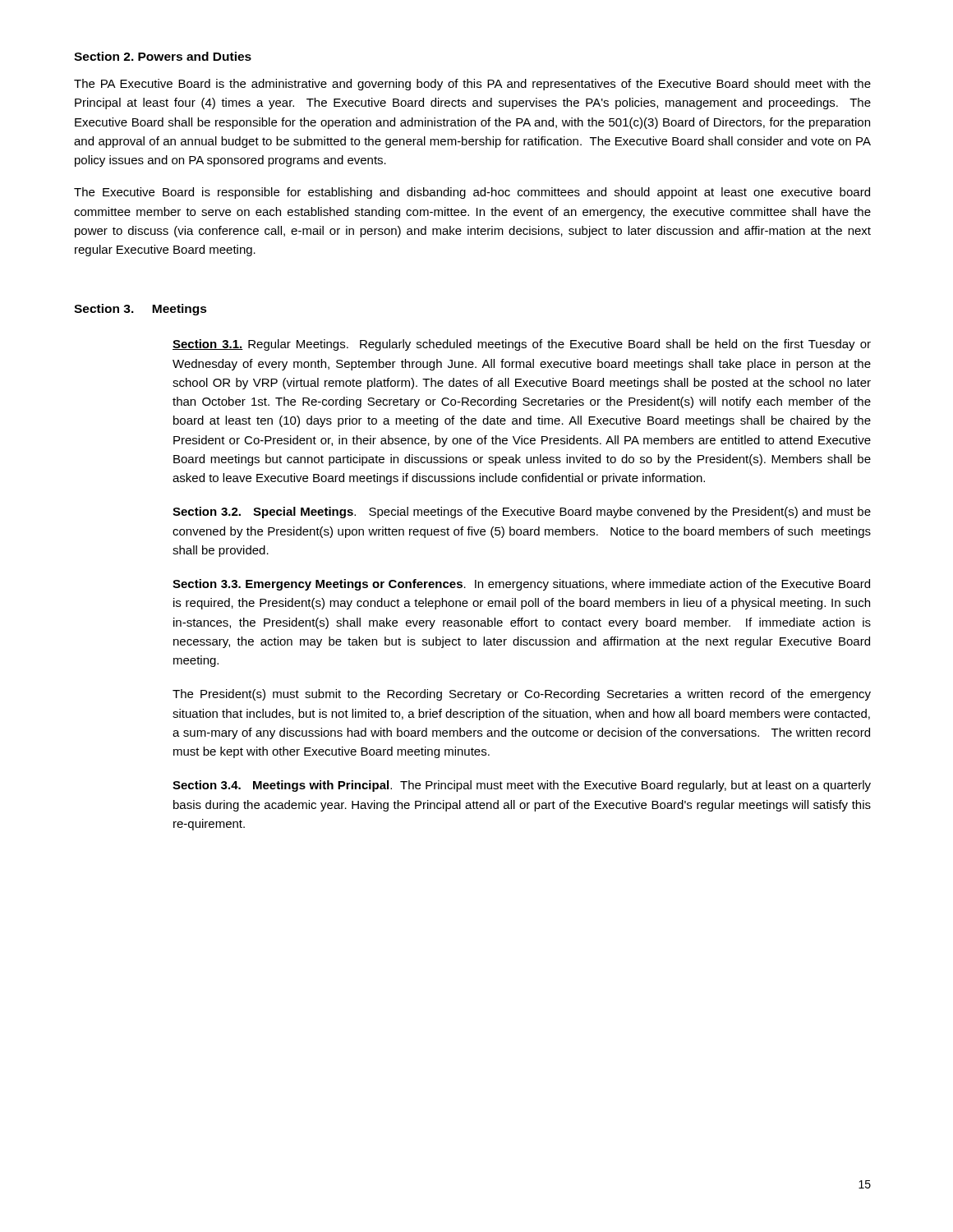Navigate to the passage starting "The President(s) must submit to the Recording"
The image size is (953, 1232).
[522, 722]
